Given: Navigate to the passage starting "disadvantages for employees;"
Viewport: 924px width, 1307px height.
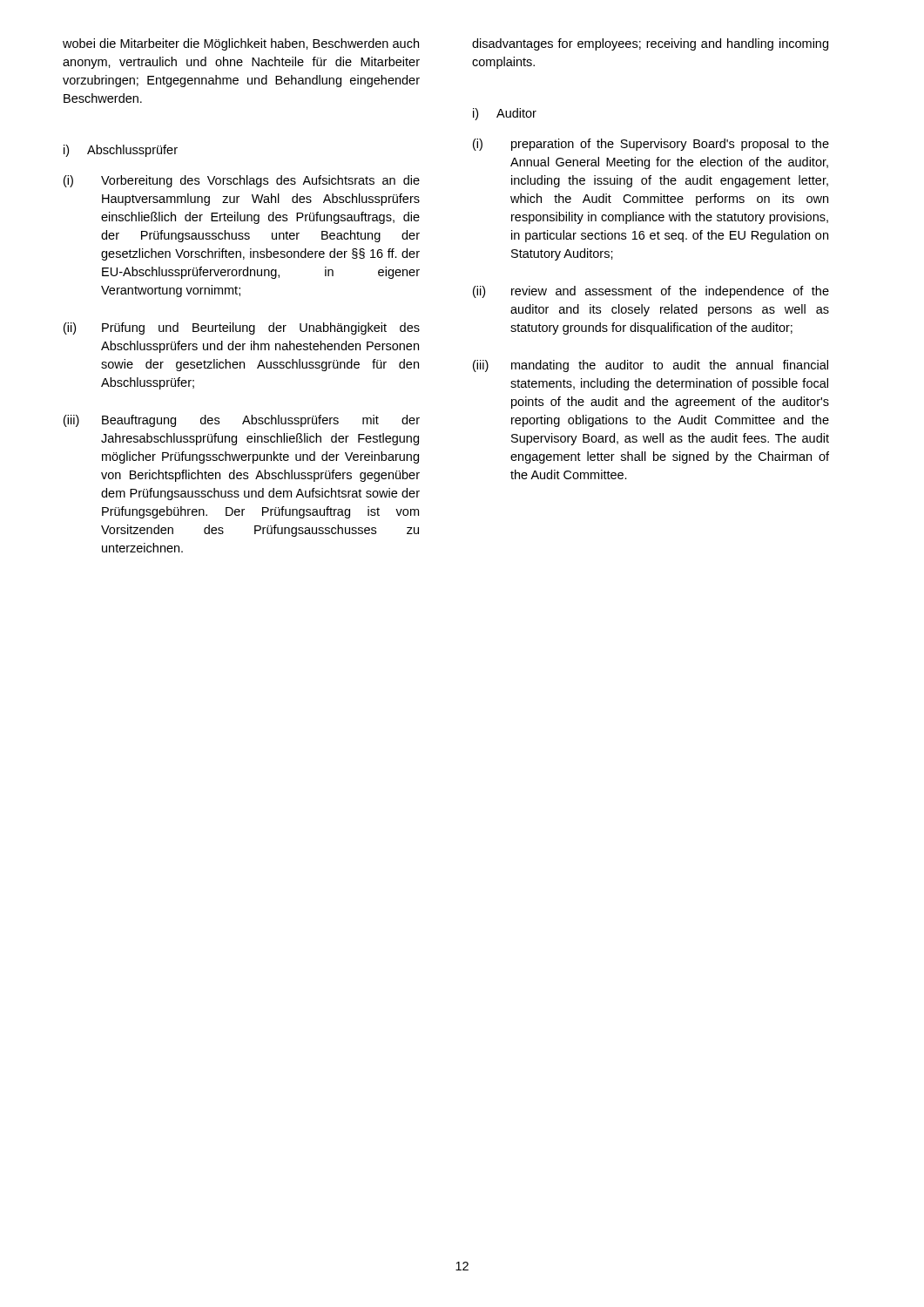Looking at the screenshot, I should click(651, 53).
